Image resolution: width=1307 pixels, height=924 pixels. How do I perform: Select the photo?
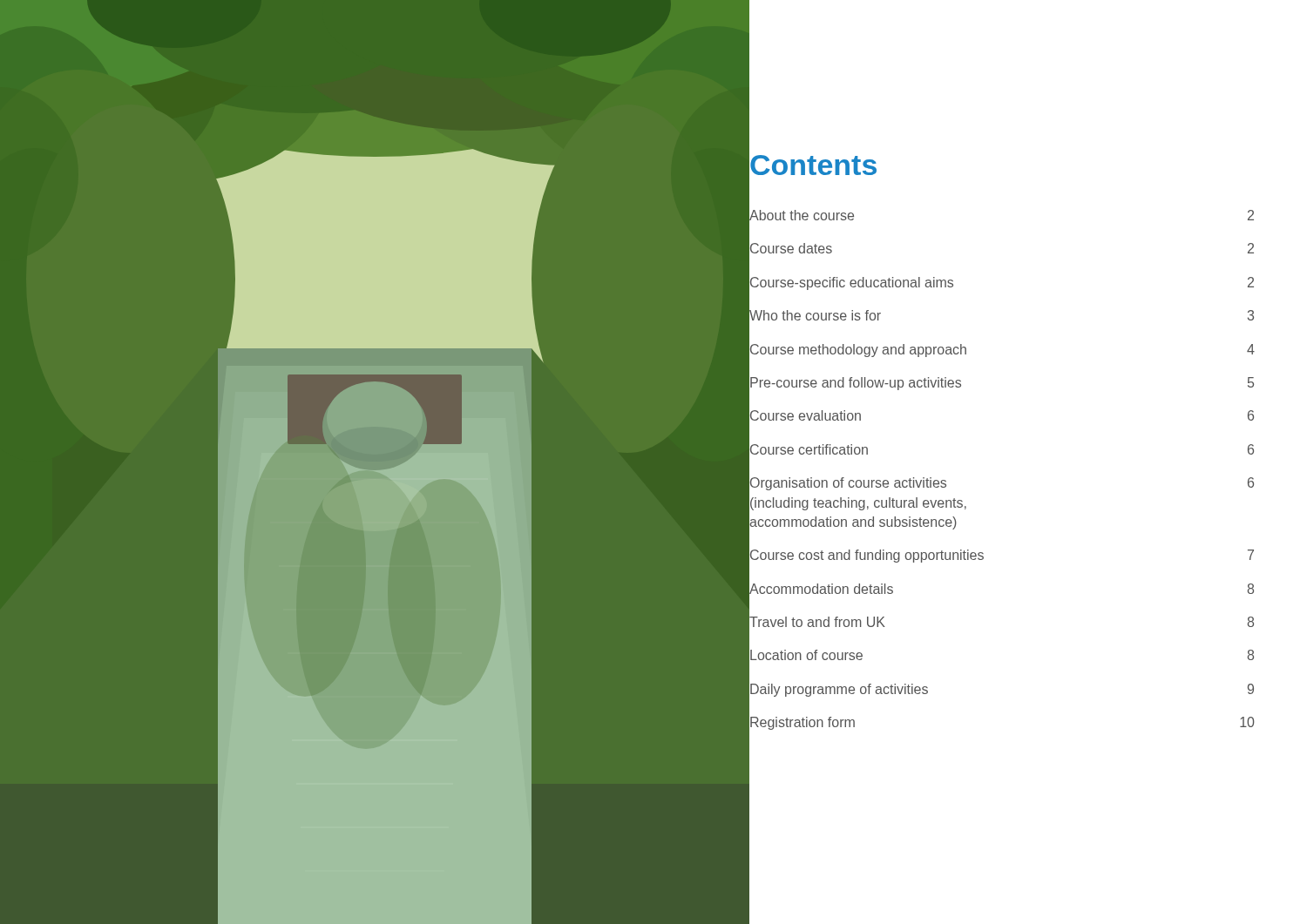[375, 462]
